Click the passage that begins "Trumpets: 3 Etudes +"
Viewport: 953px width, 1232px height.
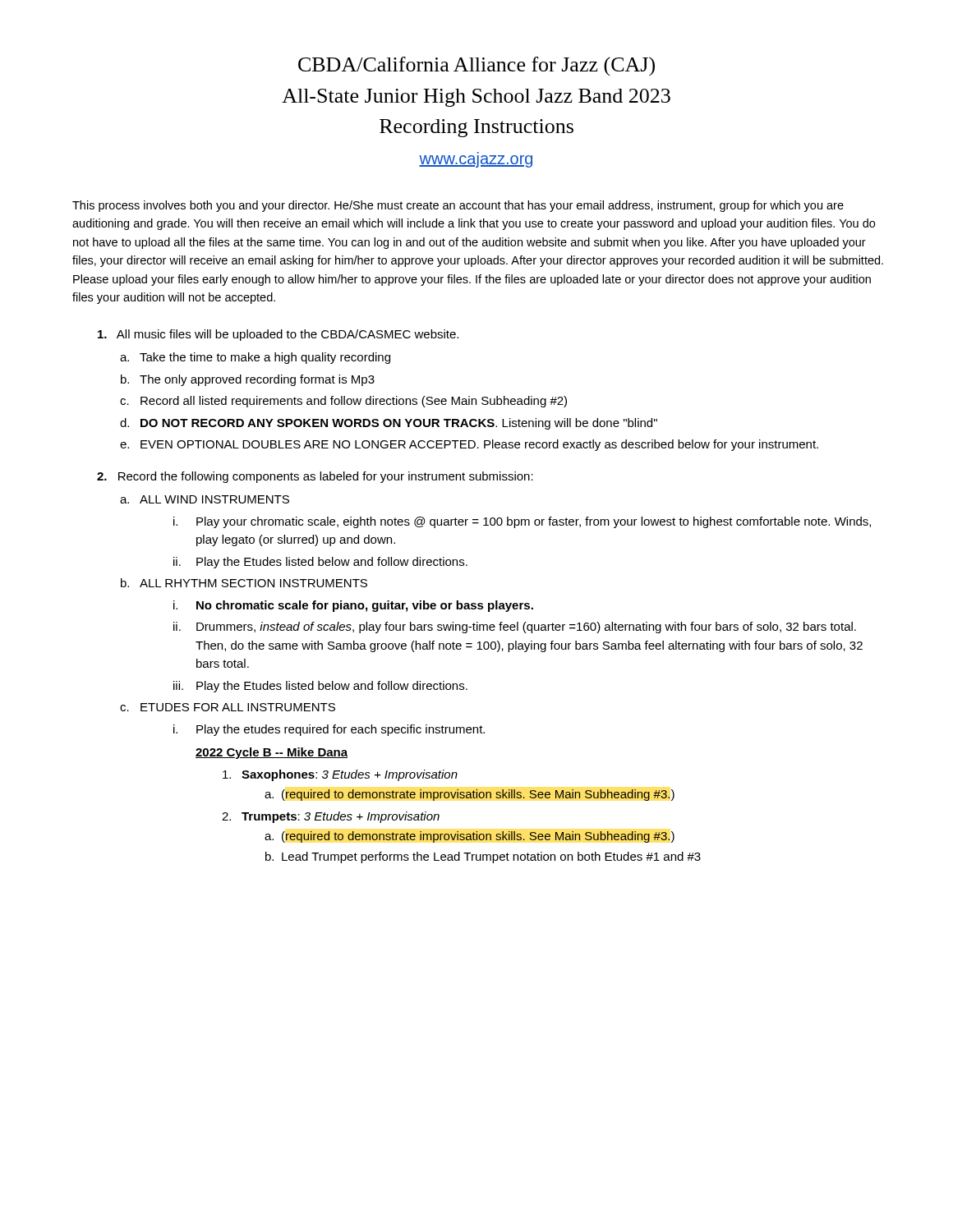point(564,837)
